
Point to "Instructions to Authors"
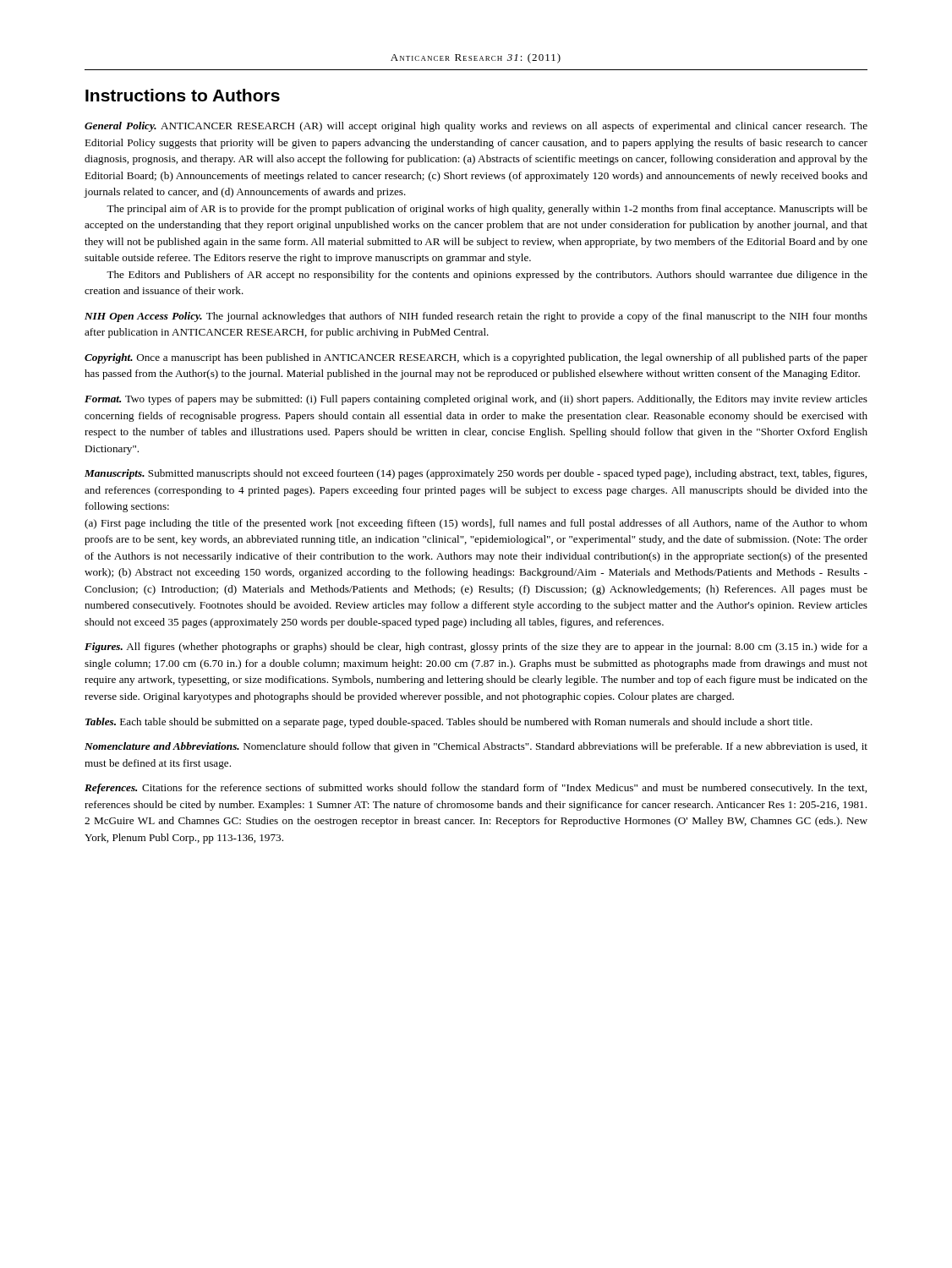182,95
